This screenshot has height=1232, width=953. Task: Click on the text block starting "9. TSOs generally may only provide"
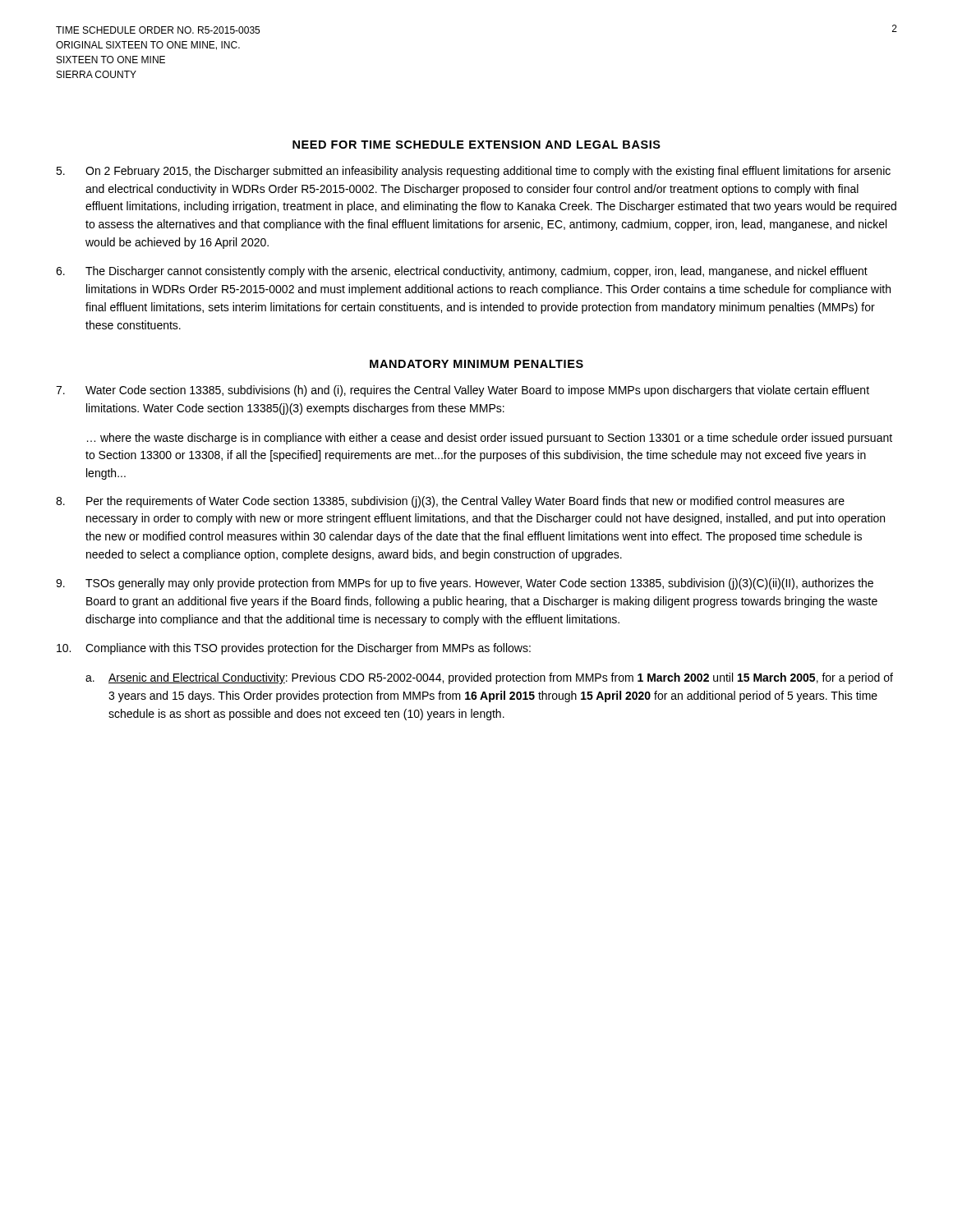click(476, 602)
